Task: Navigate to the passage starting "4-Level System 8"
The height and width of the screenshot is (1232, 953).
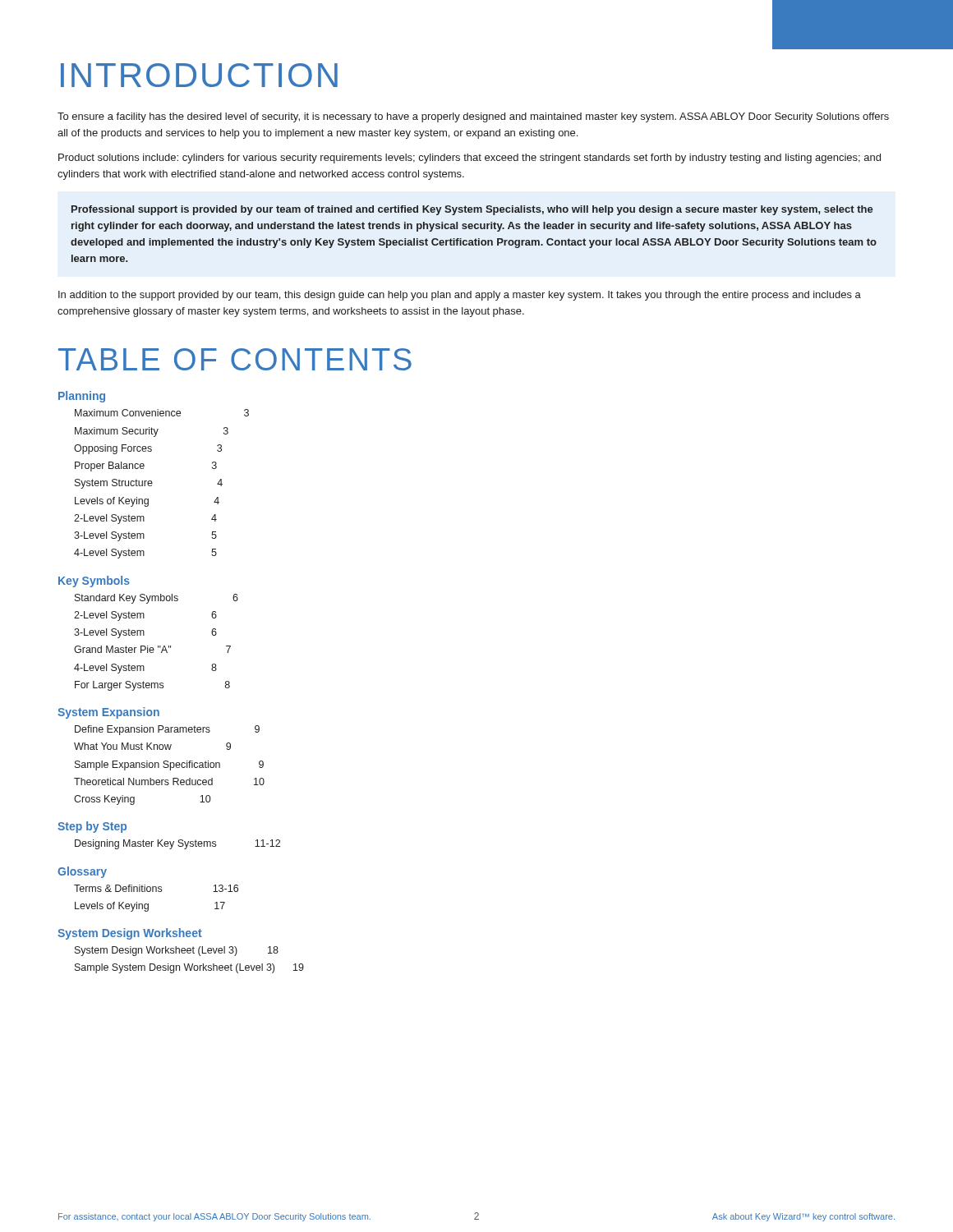Action: (x=145, y=667)
